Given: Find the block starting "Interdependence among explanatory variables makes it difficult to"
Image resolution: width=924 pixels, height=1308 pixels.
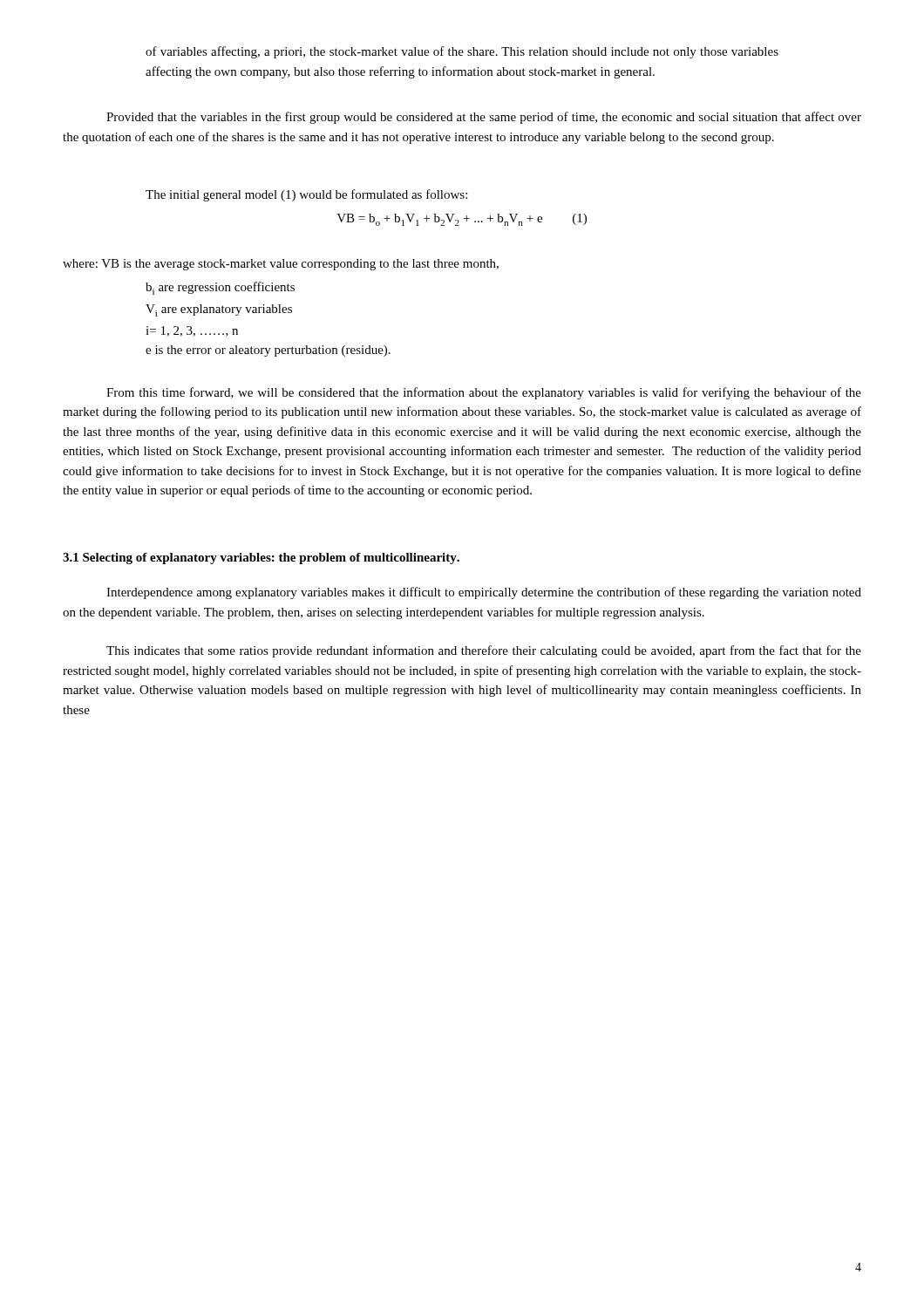Looking at the screenshot, I should click(x=462, y=602).
